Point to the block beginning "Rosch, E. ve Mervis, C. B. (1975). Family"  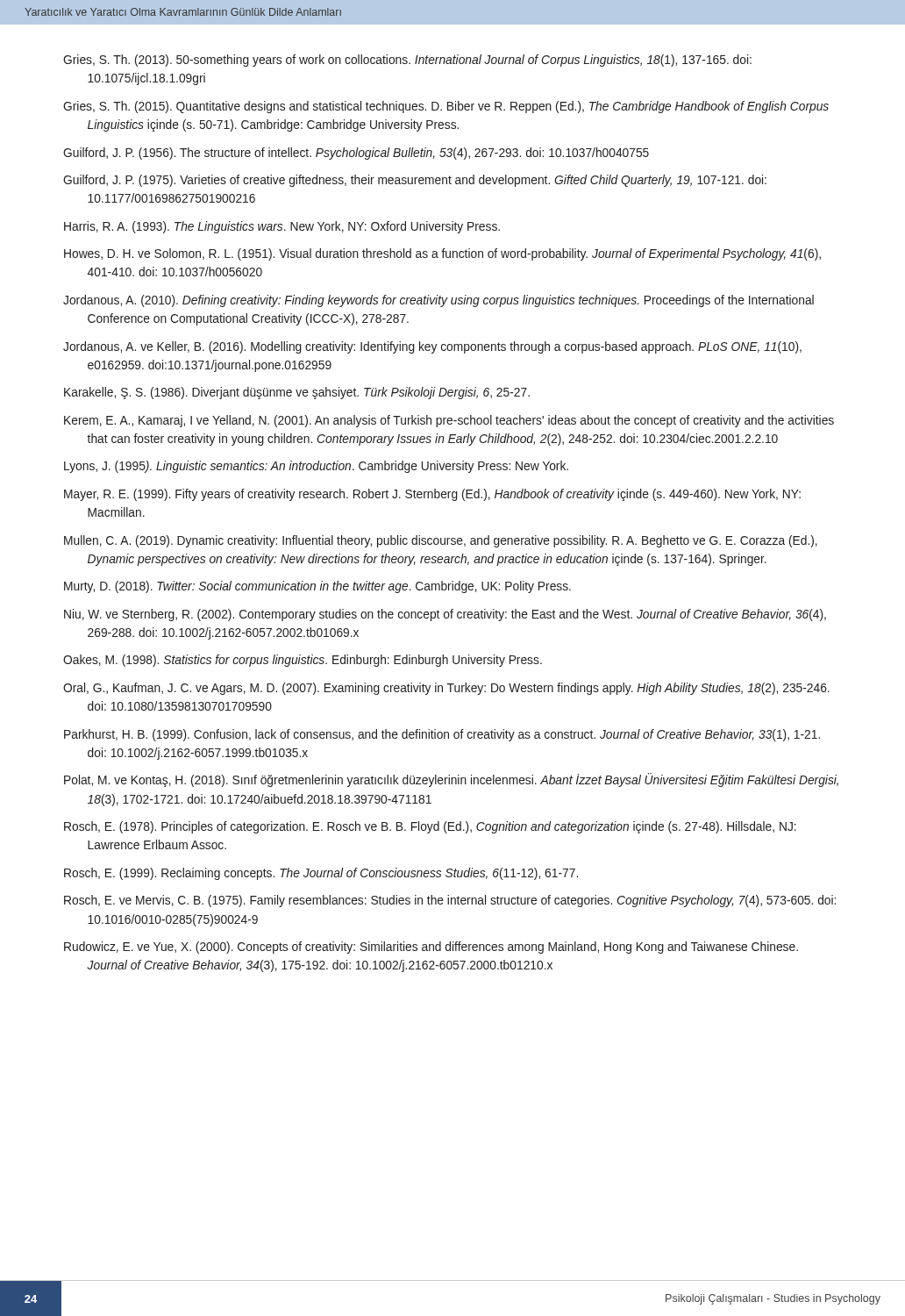coord(450,910)
